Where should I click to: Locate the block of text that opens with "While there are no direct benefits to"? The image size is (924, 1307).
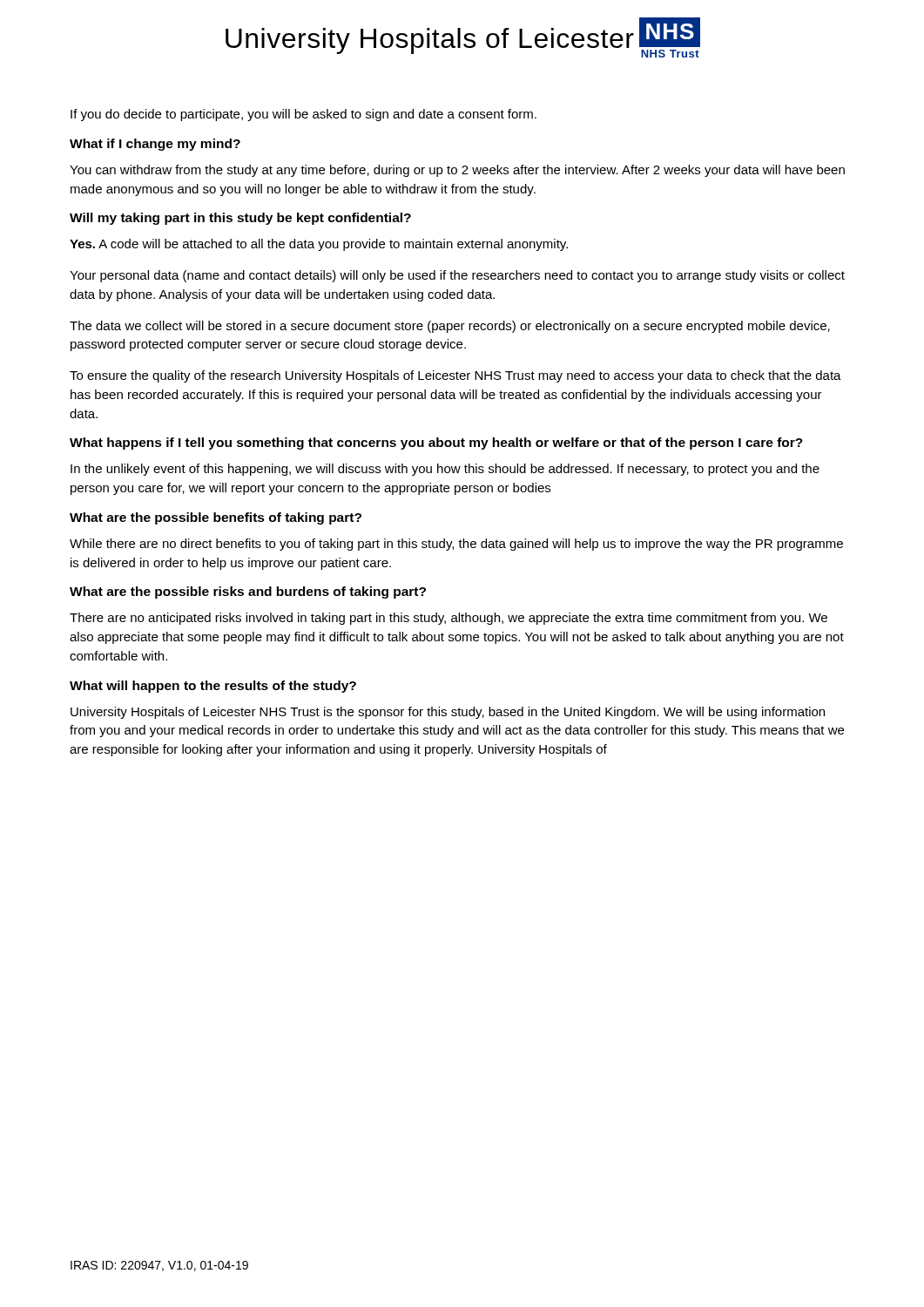pos(457,553)
